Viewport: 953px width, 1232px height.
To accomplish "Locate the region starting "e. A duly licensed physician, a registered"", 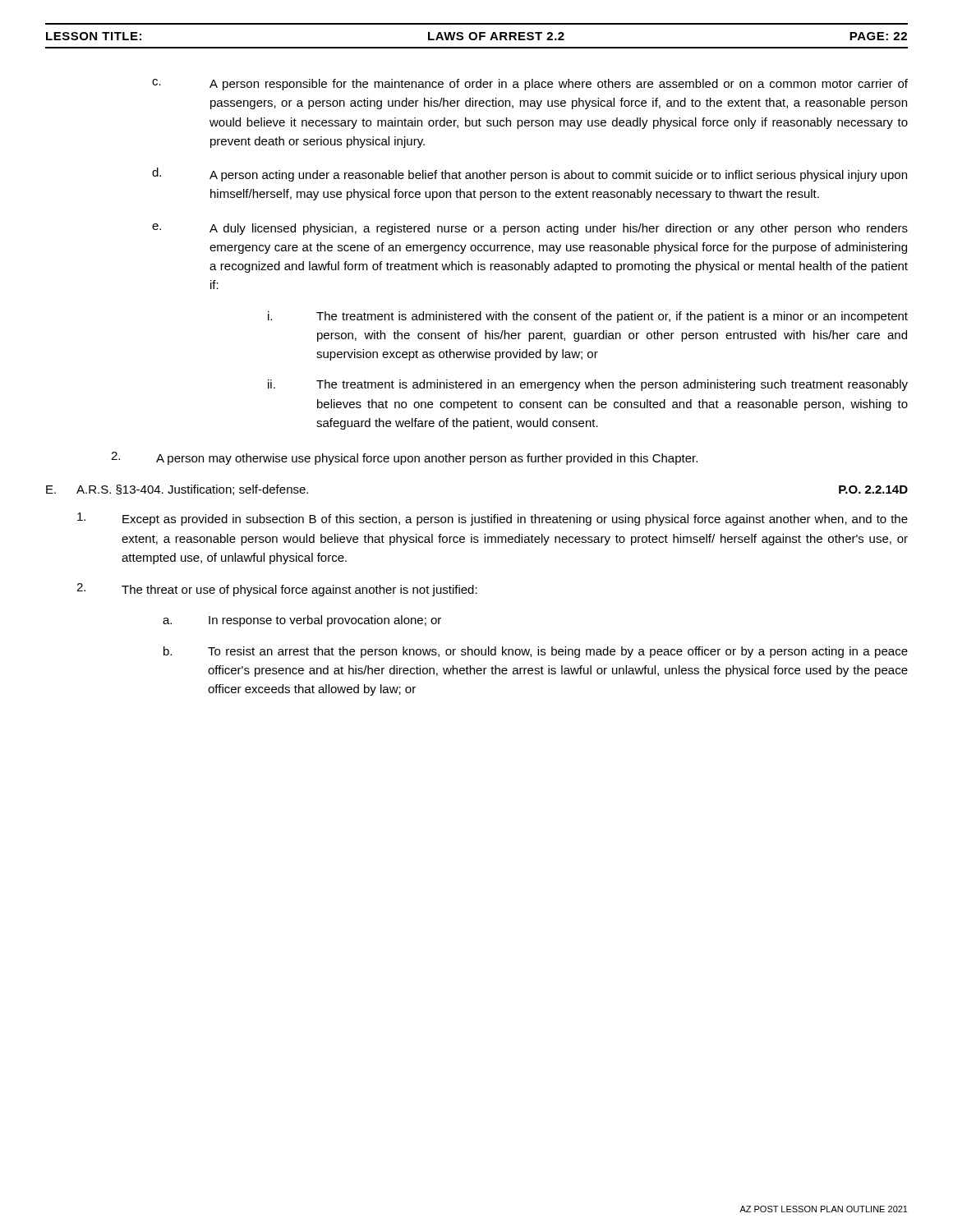I will pos(526,331).
